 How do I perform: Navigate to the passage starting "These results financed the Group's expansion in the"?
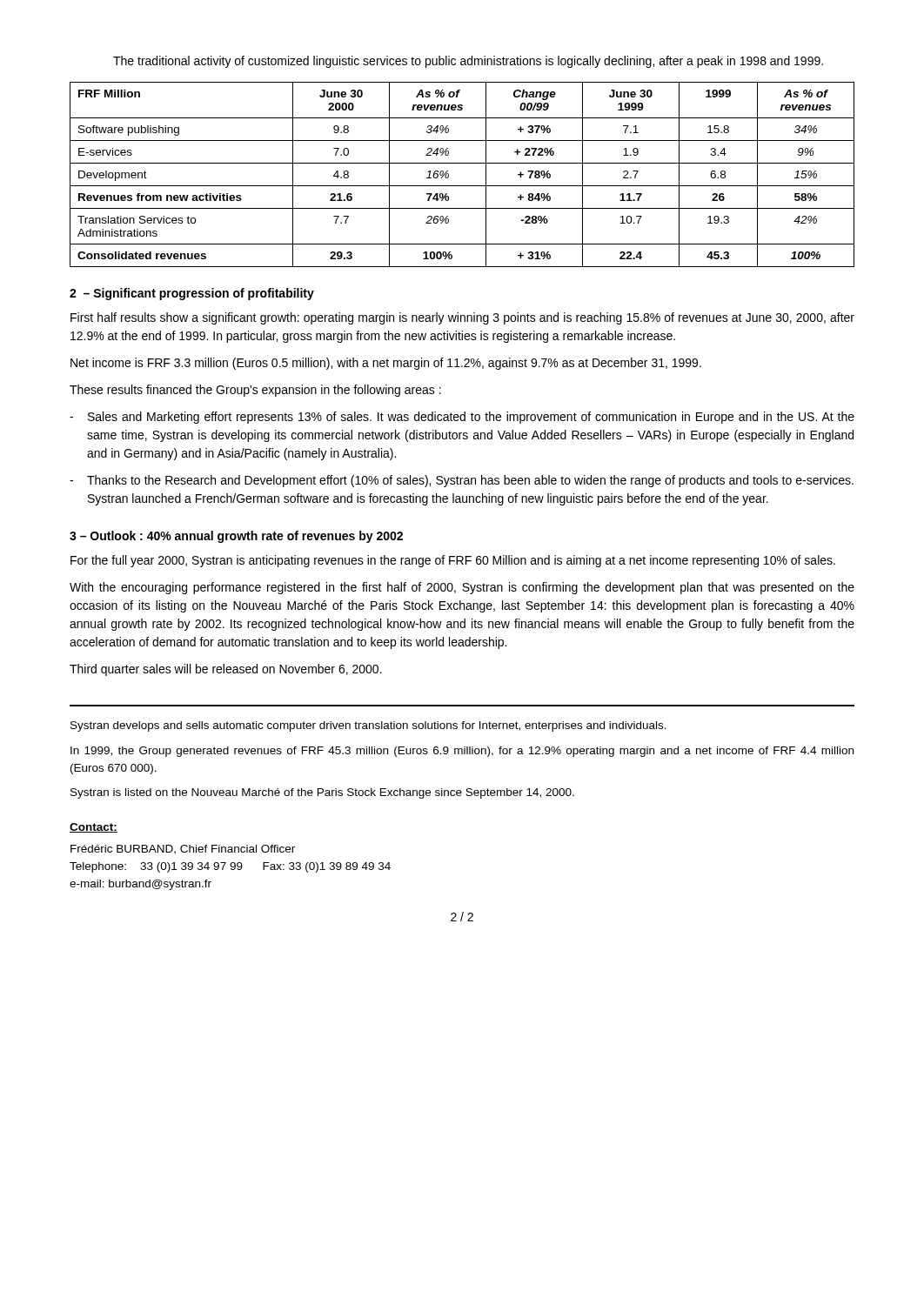pyautogui.click(x=256, y=390)
